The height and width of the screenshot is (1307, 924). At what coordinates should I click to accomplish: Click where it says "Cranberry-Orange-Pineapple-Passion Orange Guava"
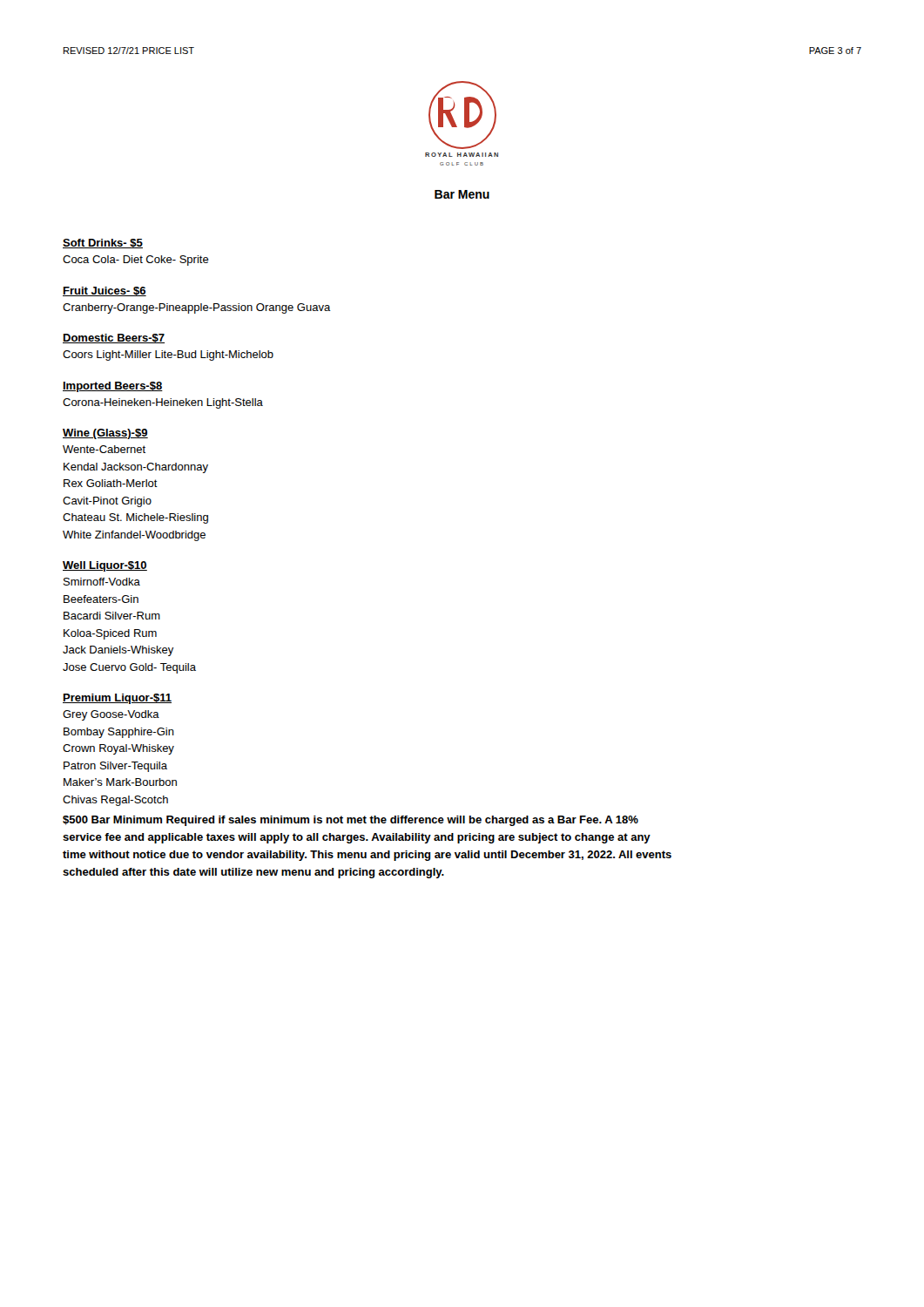tap(196, 307)
